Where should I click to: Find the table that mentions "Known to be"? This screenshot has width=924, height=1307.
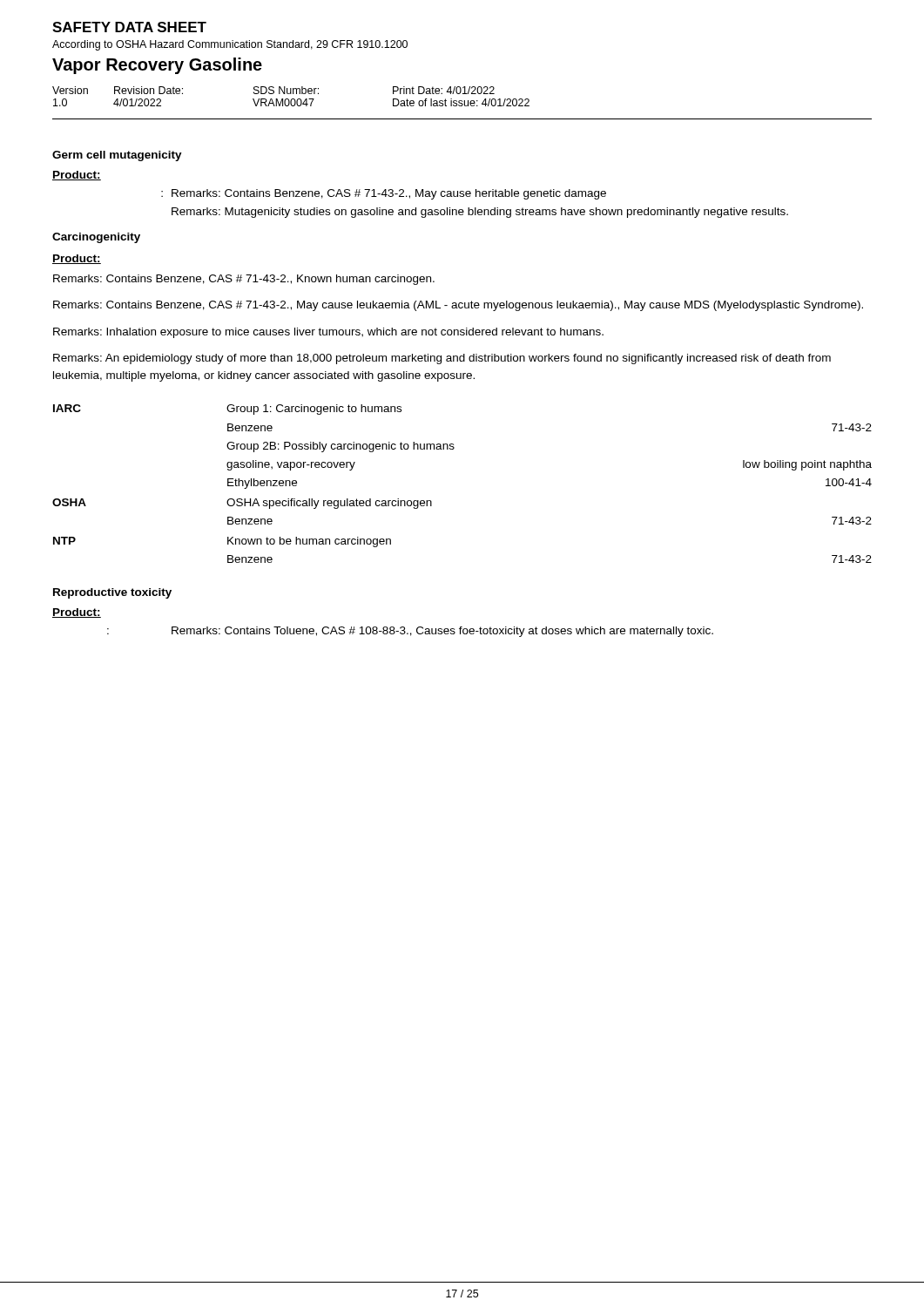pos(462,483)
